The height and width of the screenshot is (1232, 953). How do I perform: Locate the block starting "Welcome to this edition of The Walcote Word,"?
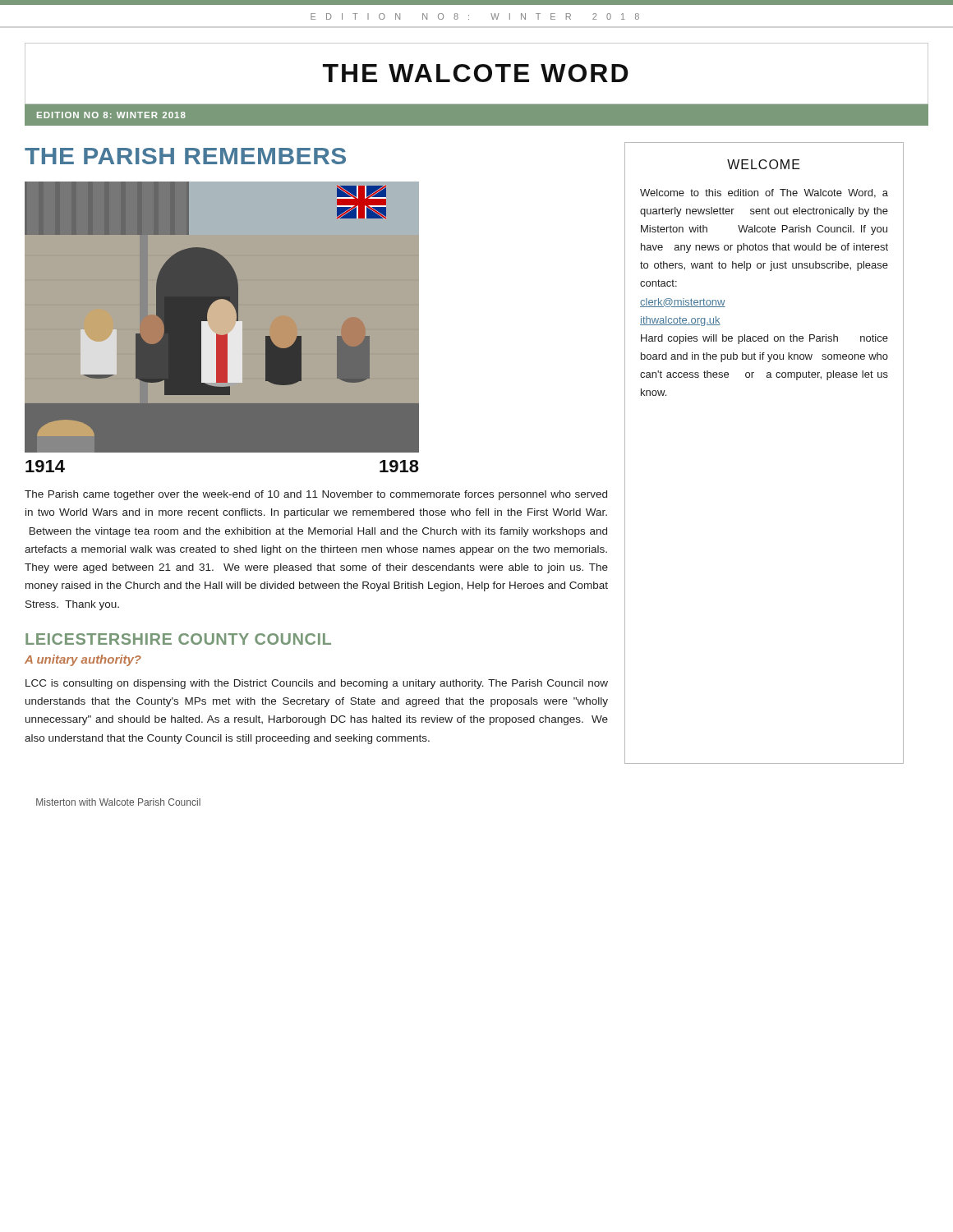(764, 193)
